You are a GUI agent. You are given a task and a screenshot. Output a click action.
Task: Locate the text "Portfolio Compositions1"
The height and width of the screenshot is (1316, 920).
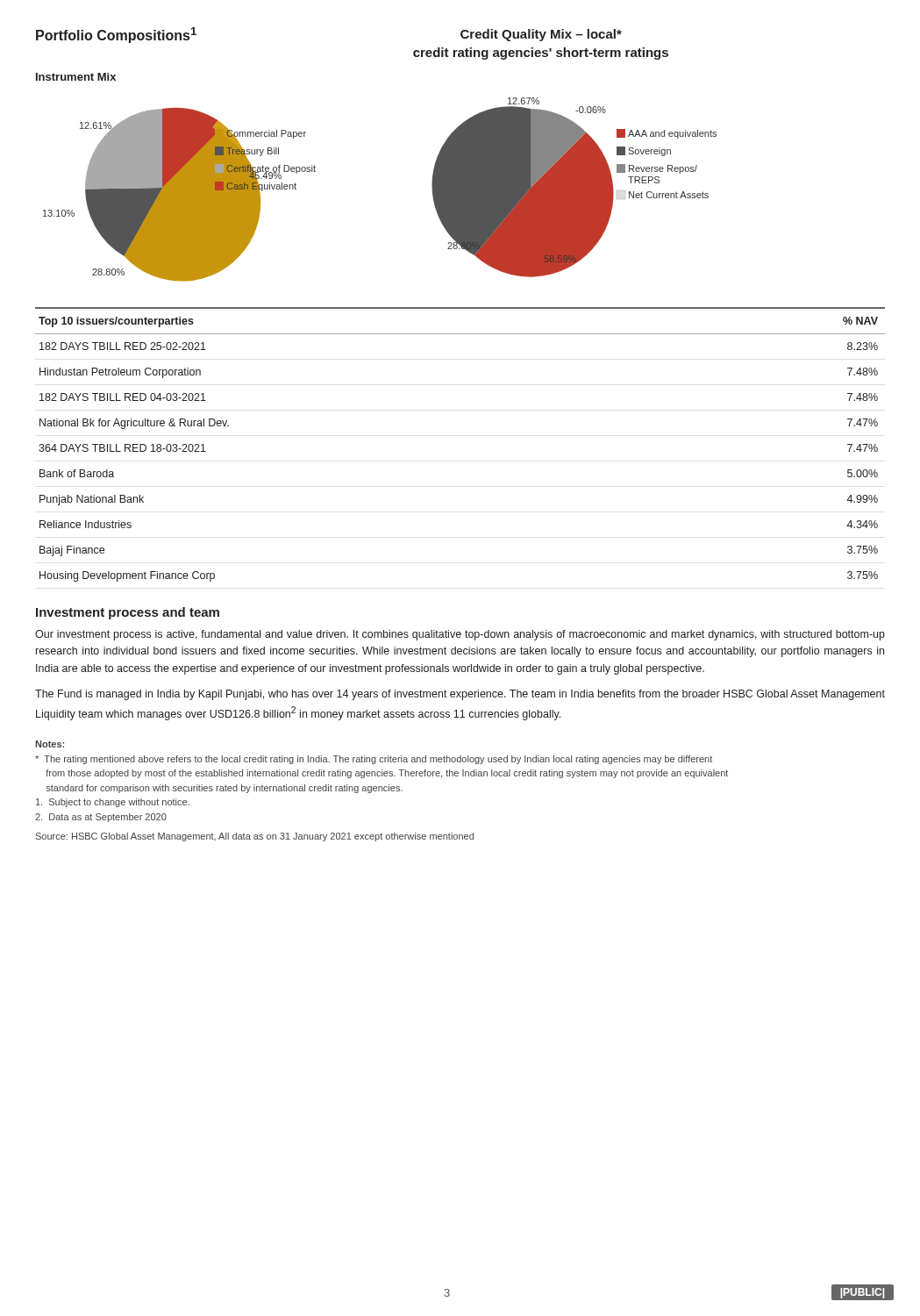(116, 34)
